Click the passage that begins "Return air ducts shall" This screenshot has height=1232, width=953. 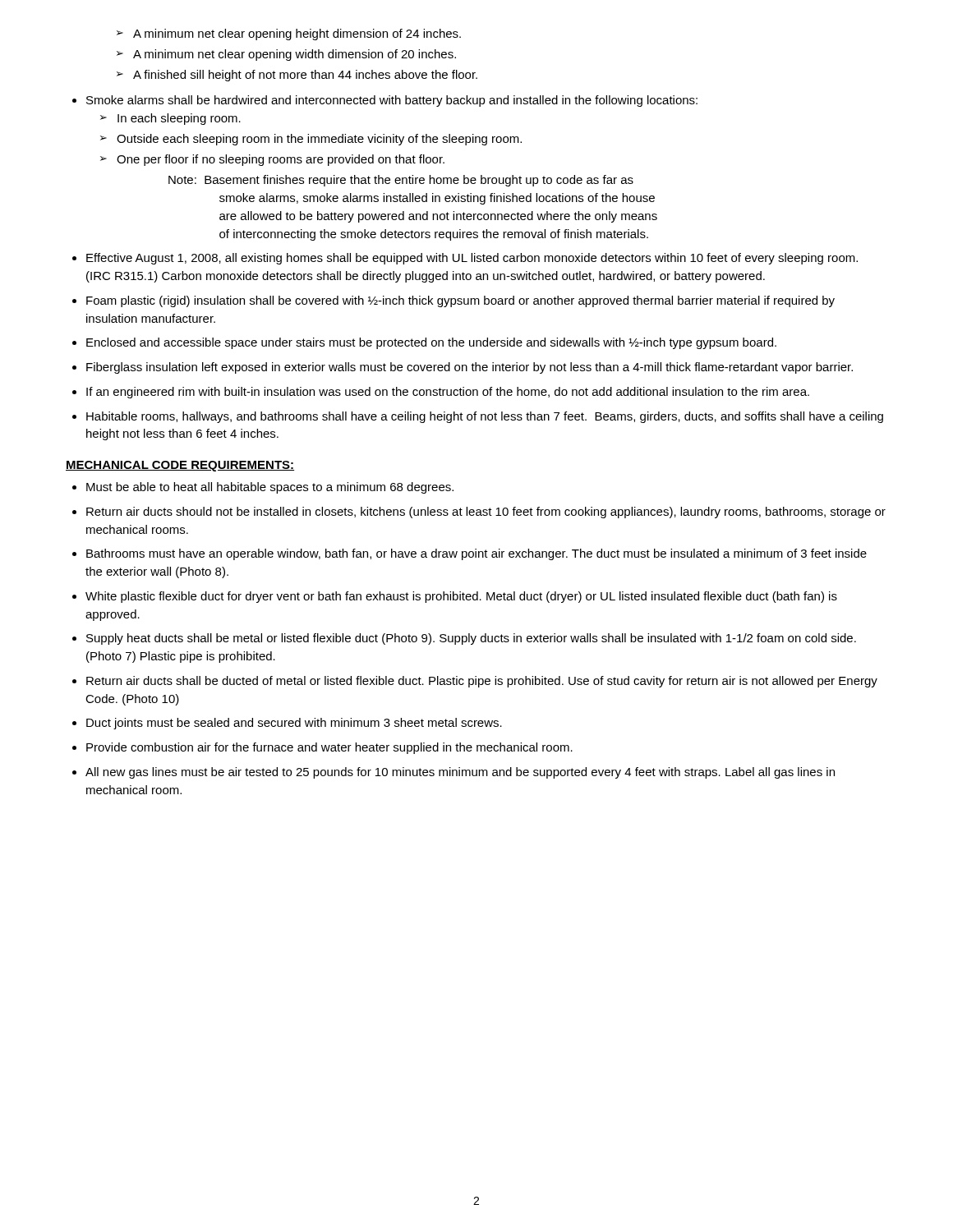click(x=481, y=689)
